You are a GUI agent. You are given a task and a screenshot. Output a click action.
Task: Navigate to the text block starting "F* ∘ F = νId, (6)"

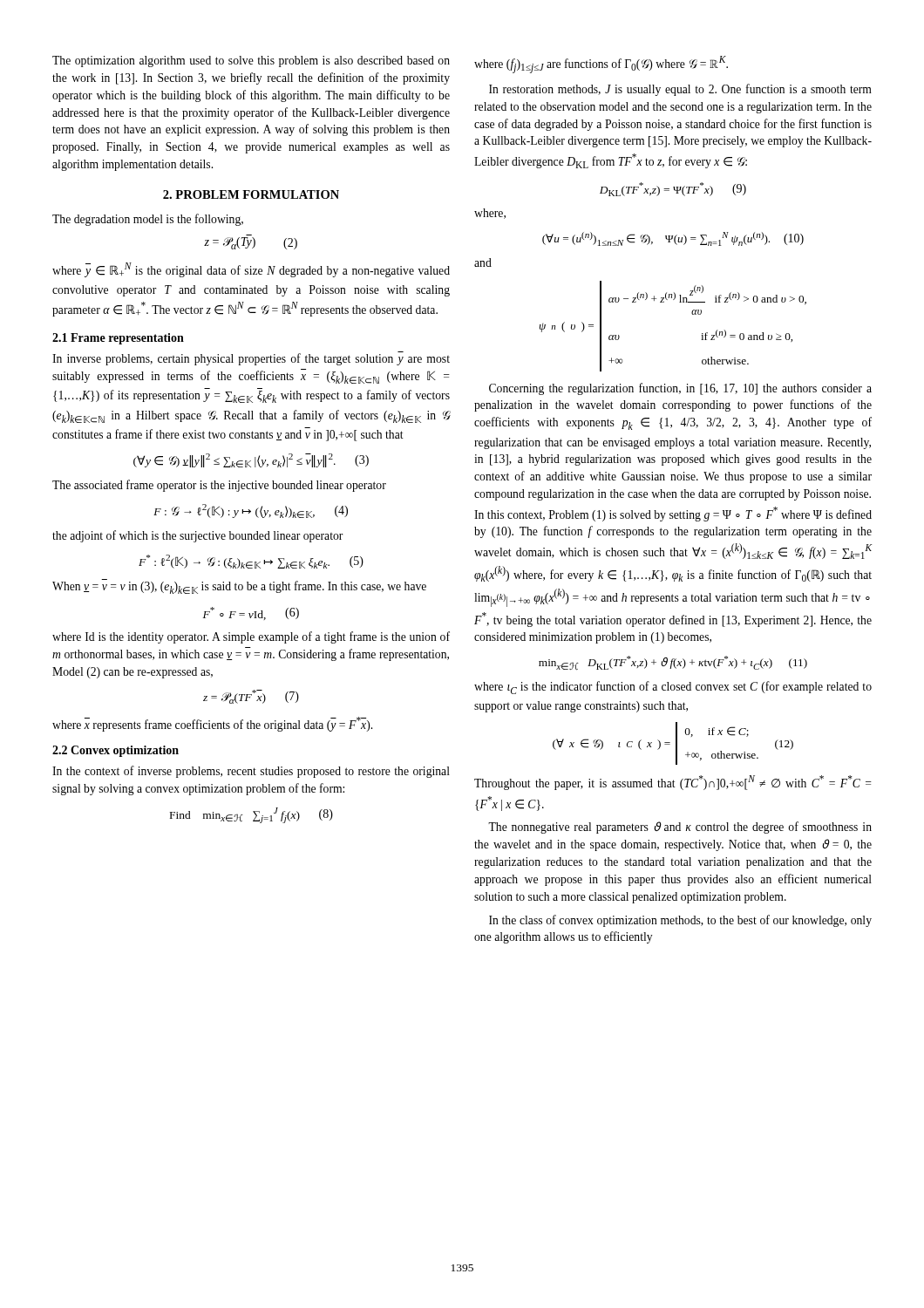click(x=251, y=613)
